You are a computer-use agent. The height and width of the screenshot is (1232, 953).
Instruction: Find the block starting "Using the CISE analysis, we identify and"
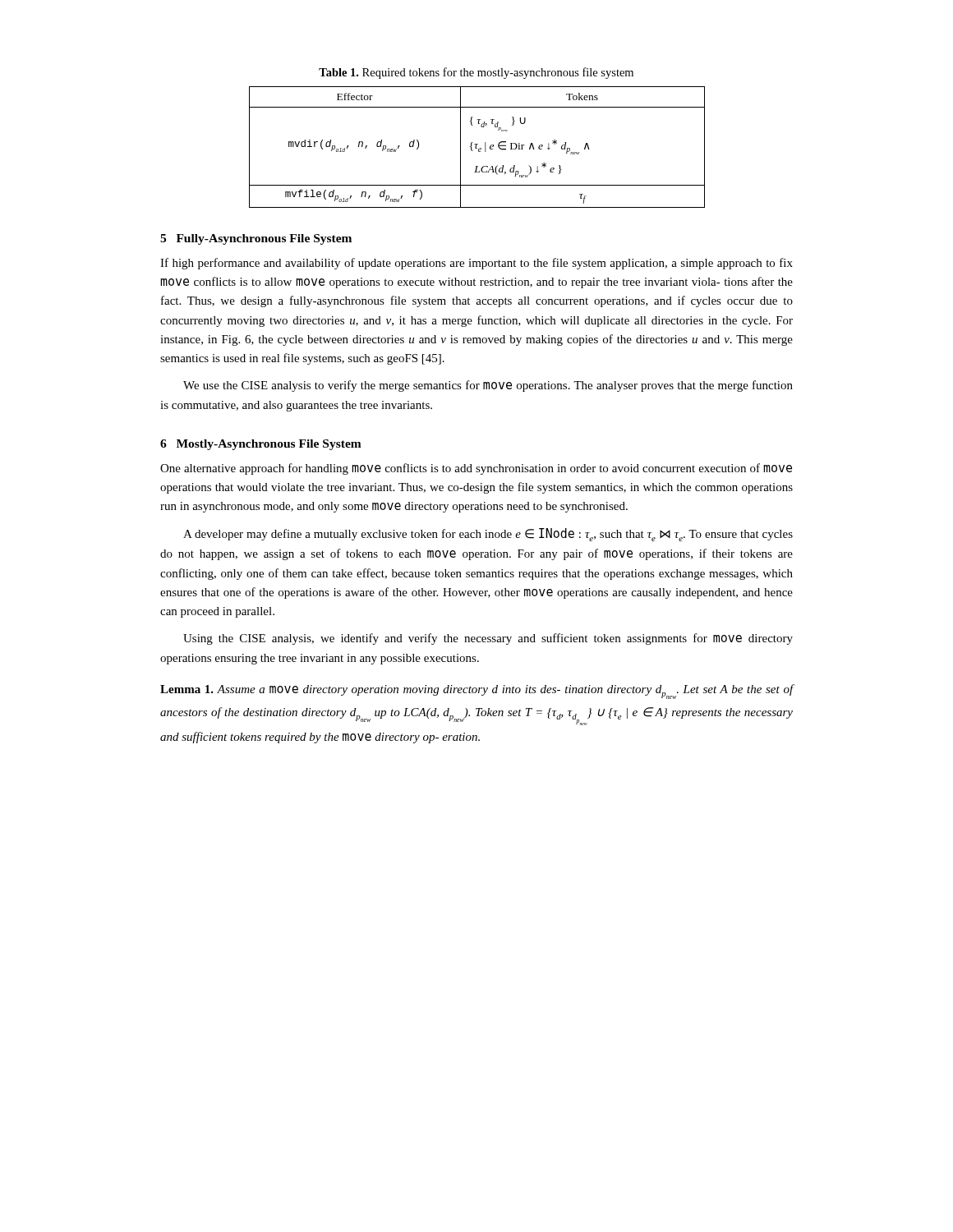tap(476, 648)
